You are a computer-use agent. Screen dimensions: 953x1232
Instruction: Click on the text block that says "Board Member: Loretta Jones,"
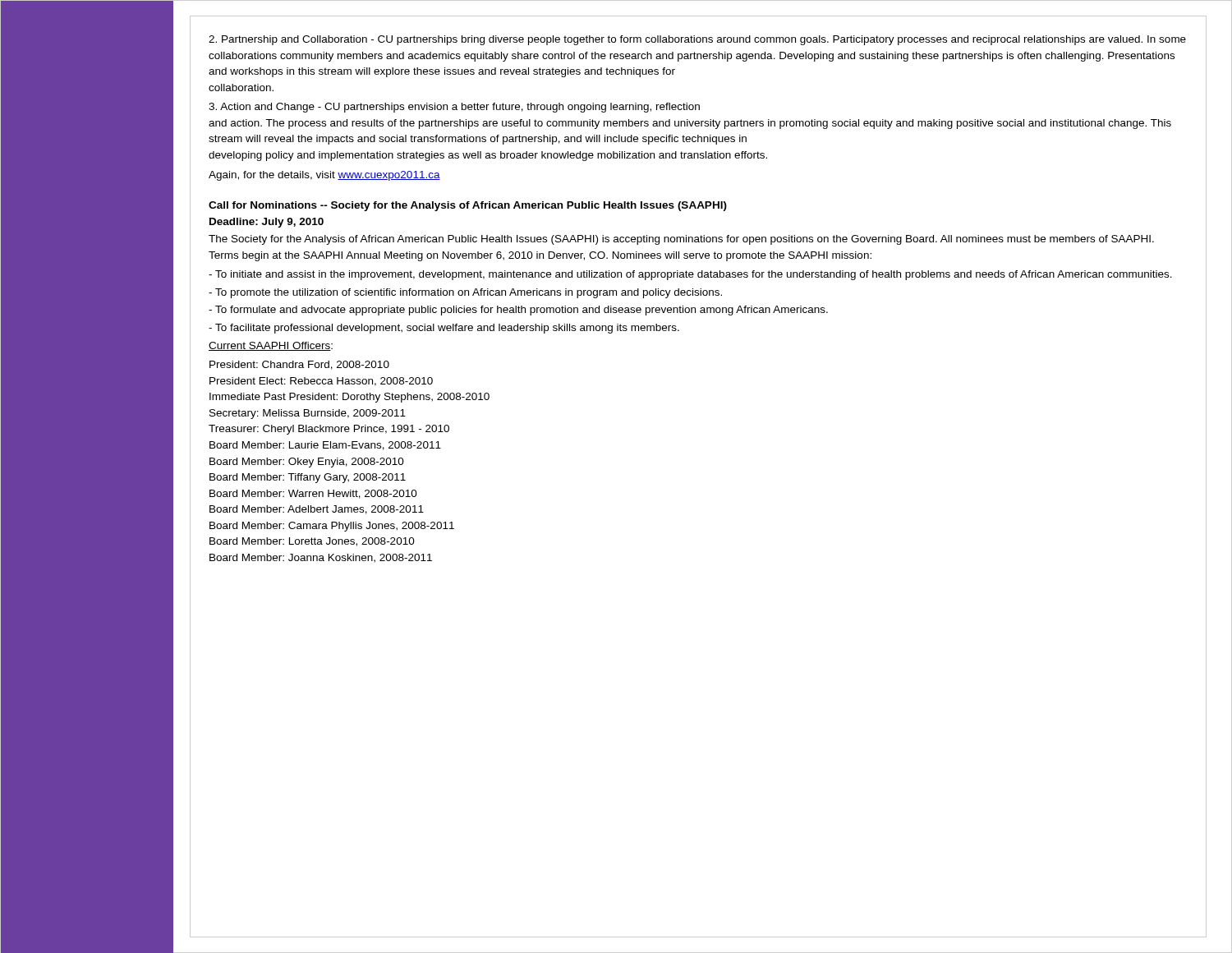coord(312,541)
